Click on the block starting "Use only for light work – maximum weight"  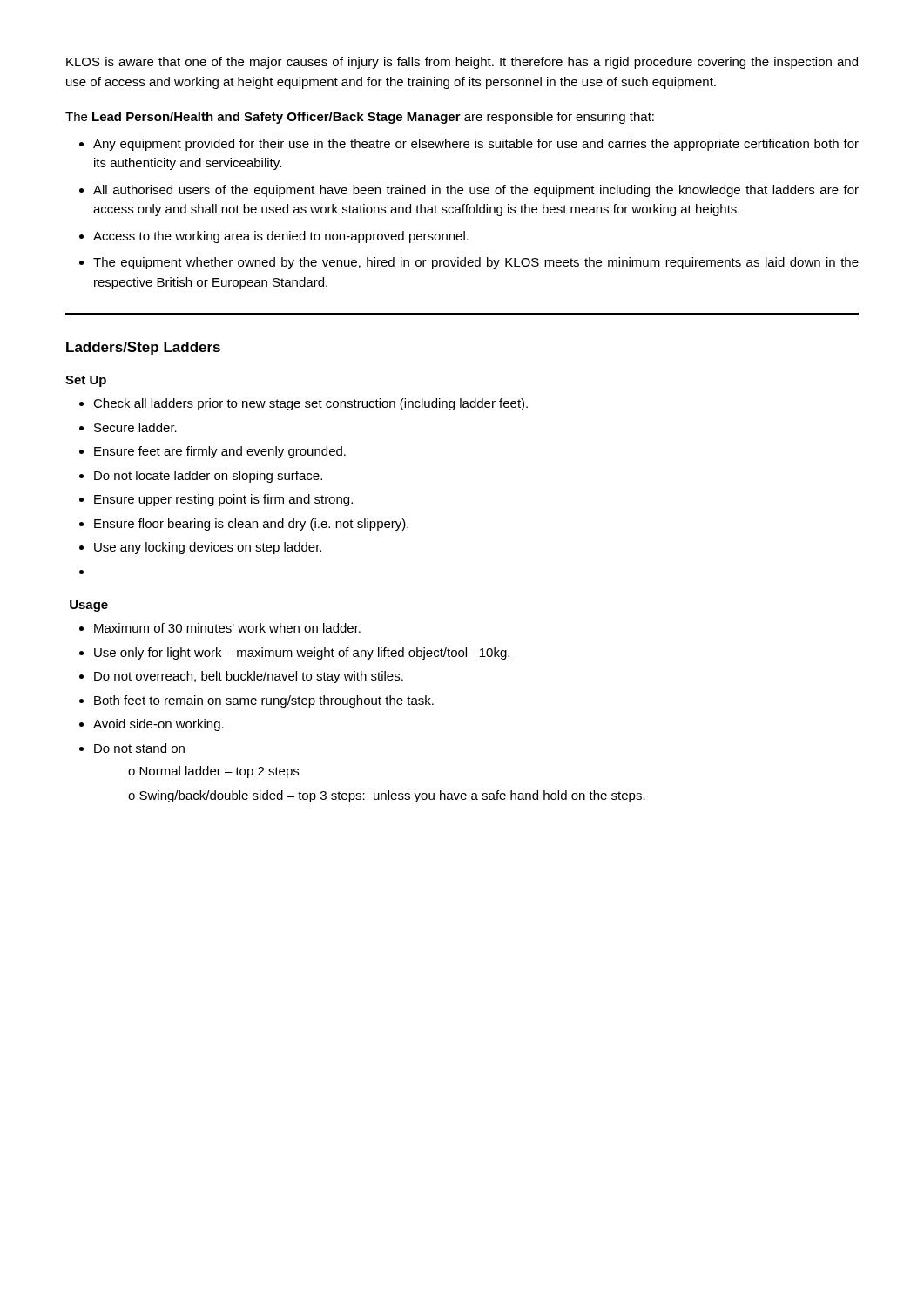(476, 652)
